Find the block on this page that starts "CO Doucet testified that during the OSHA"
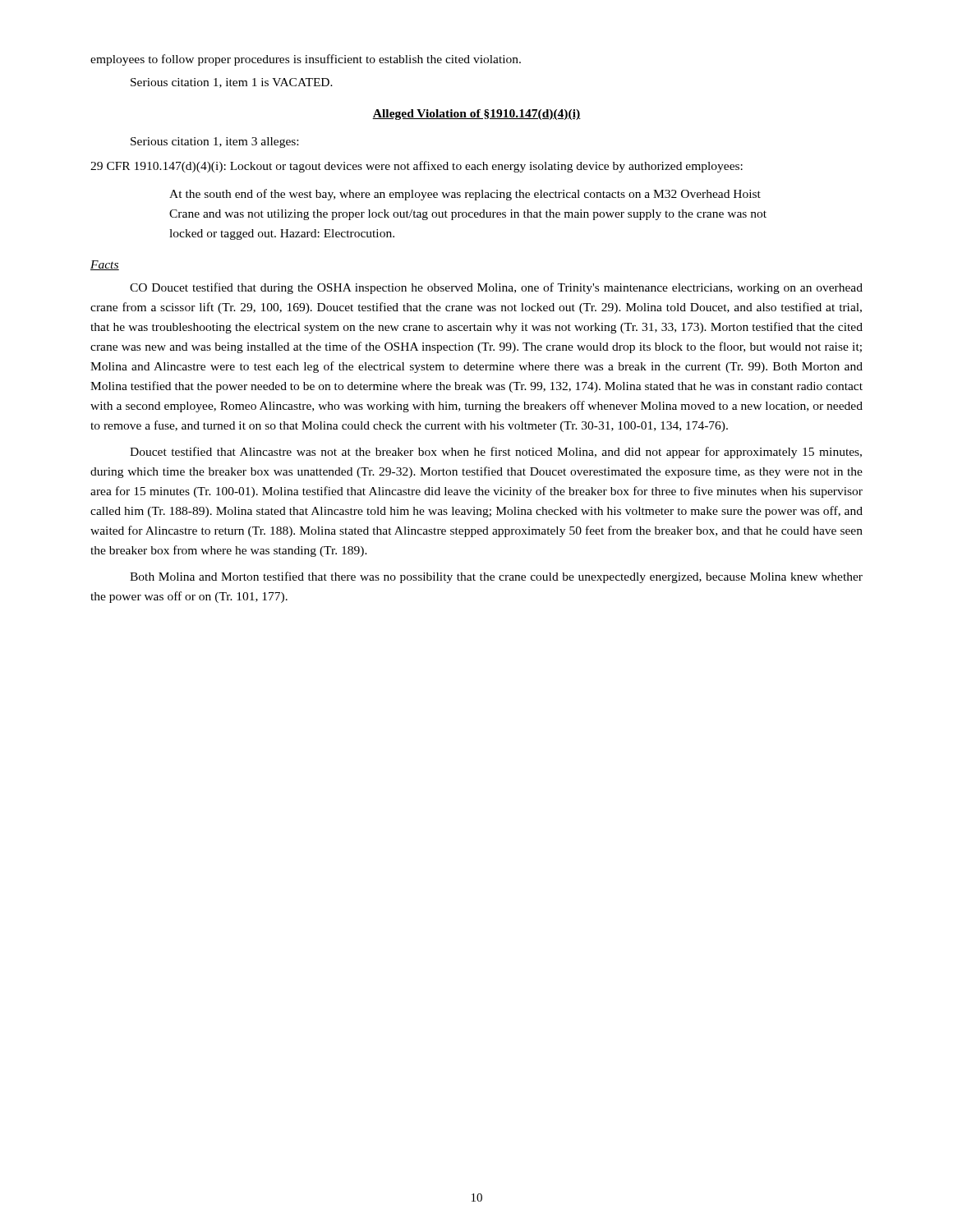Image resolution: width=953 pixels, height=1232 pixels. click(x=476, y=357)
